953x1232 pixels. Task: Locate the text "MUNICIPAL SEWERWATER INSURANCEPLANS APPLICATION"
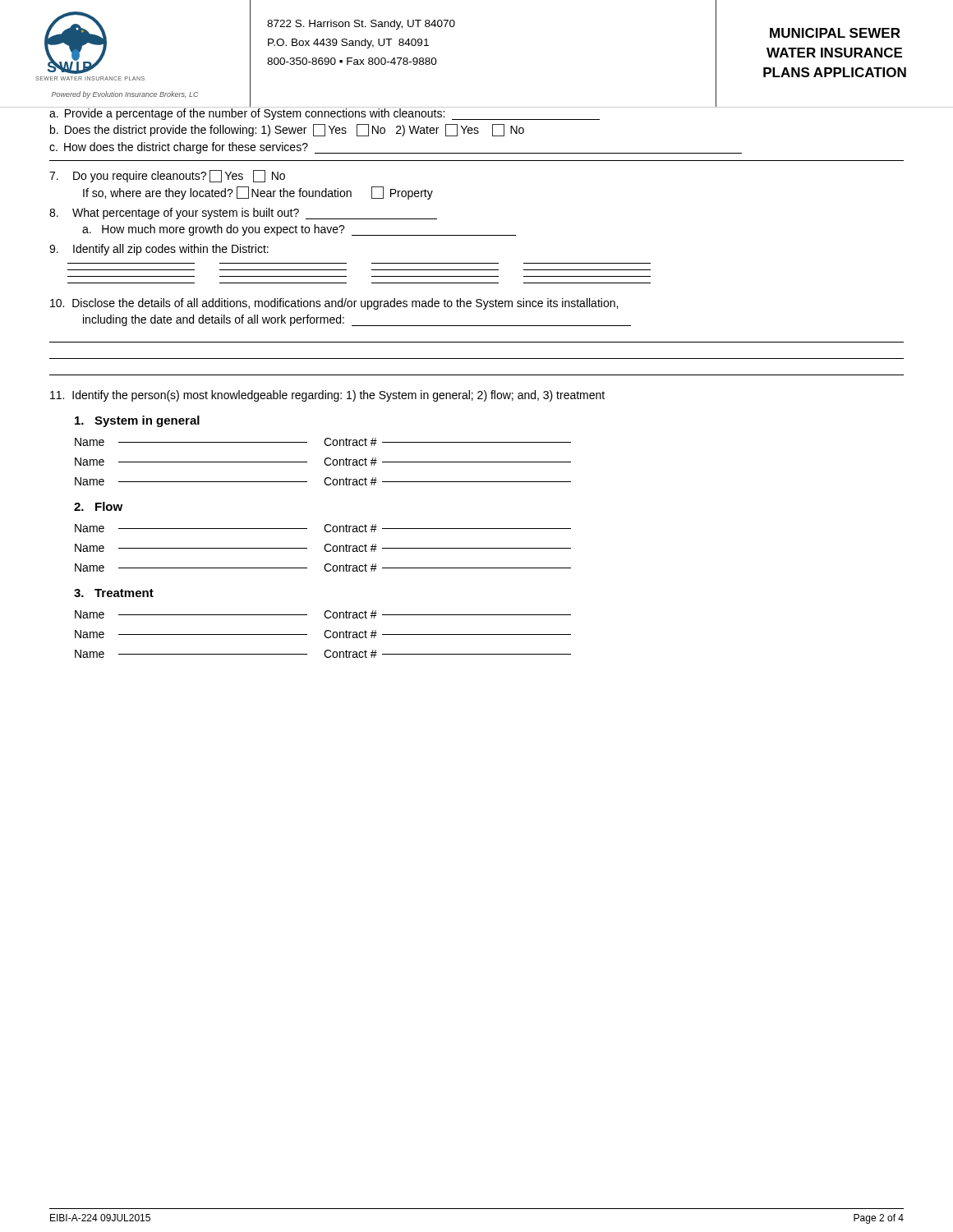(x=835, y=53)
